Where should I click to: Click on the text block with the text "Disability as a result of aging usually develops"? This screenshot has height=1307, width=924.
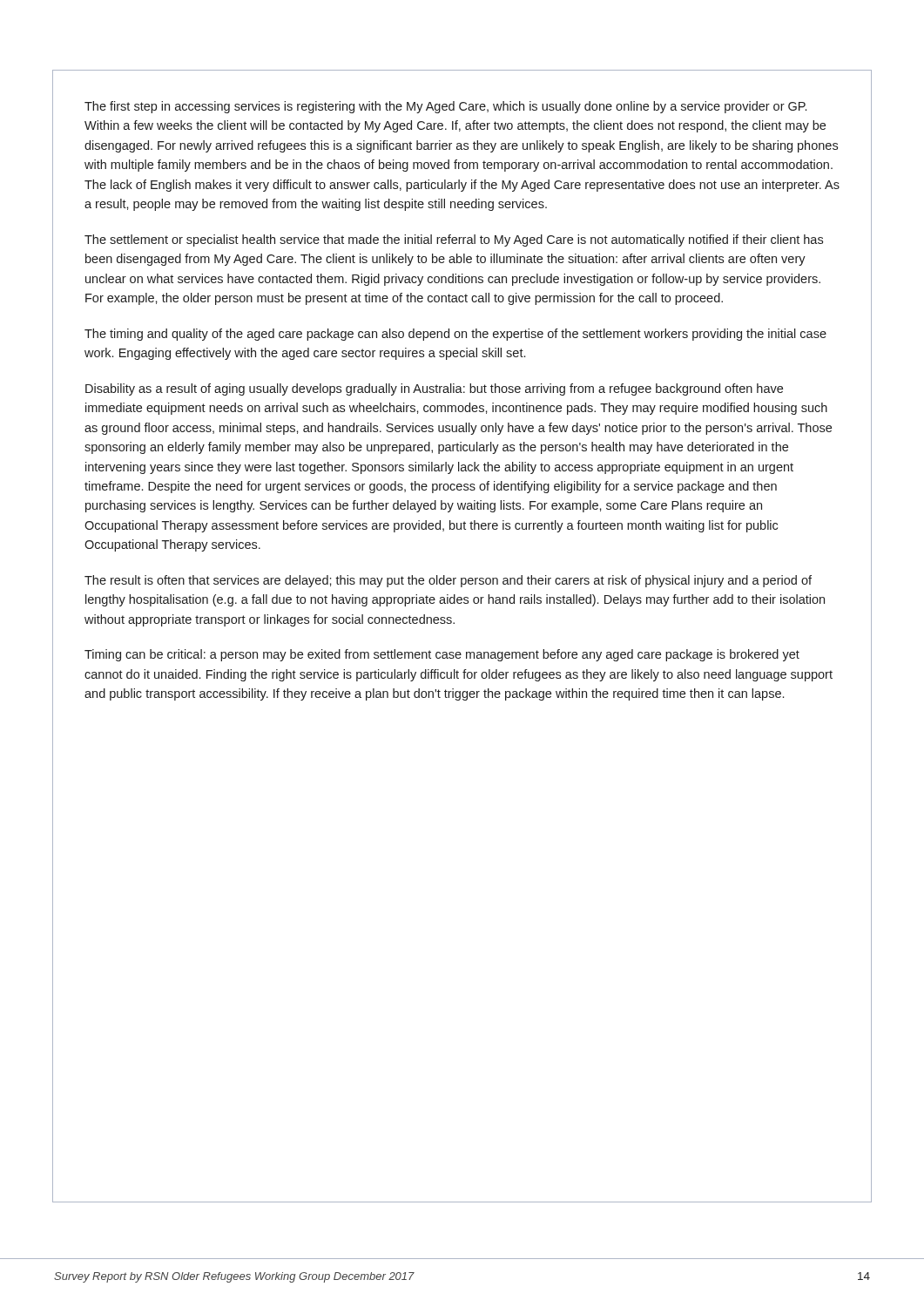458,467
